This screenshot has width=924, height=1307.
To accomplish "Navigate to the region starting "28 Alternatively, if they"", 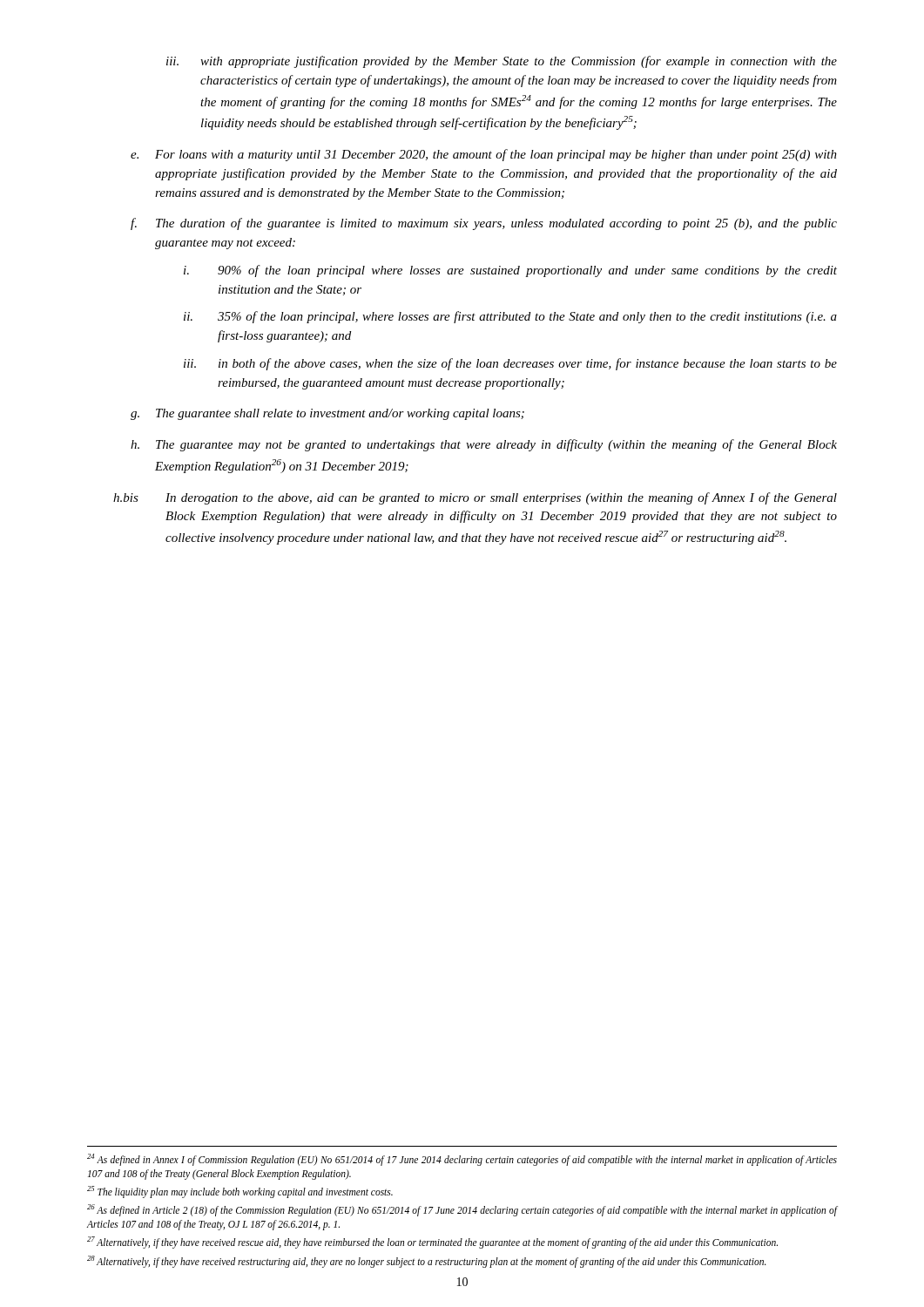I will coord(427,1260).
